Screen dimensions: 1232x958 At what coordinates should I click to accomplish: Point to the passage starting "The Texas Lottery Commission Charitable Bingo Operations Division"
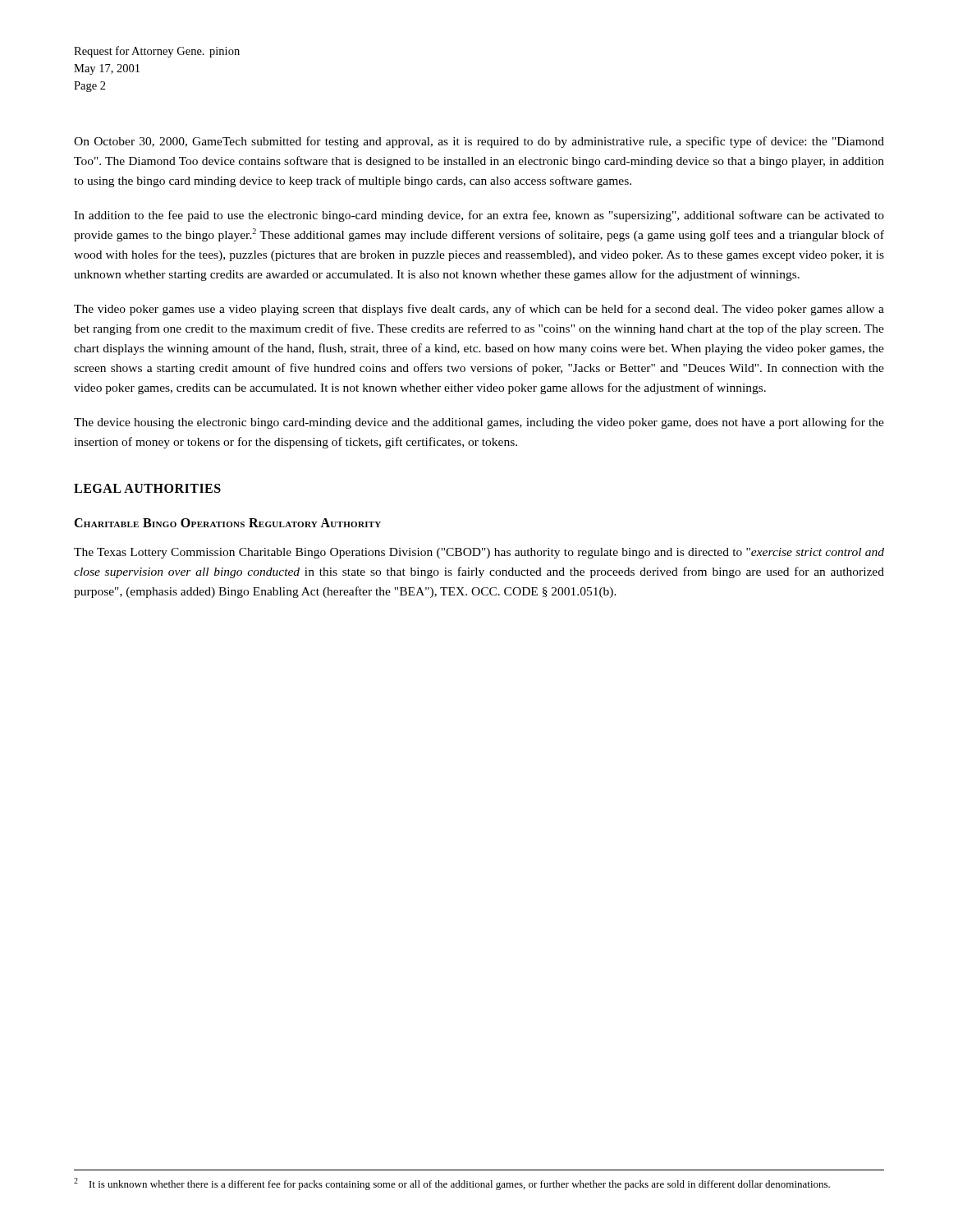click(x=479, y=572)
